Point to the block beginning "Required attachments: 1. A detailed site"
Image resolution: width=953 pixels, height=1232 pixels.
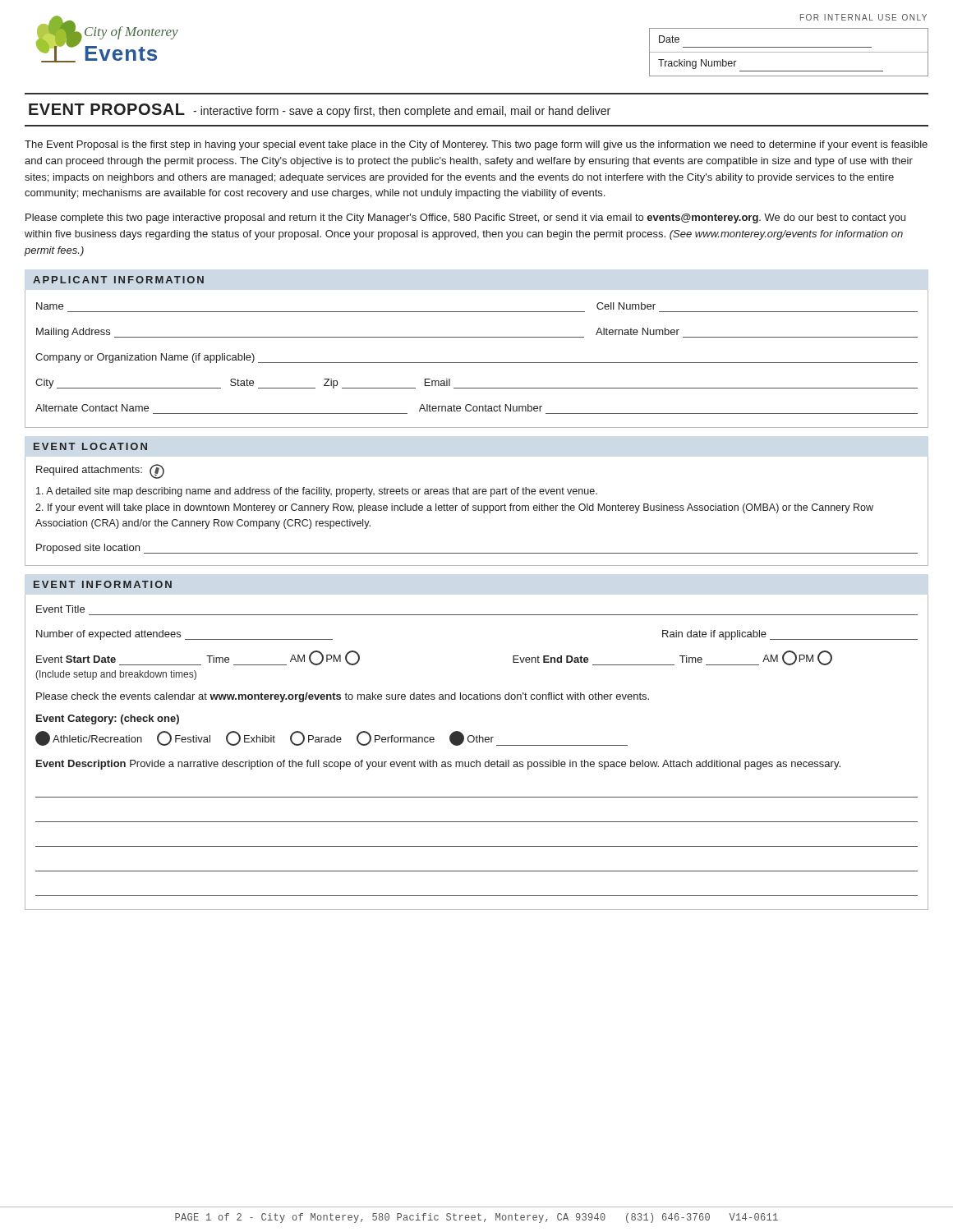[x=476, y=509]
